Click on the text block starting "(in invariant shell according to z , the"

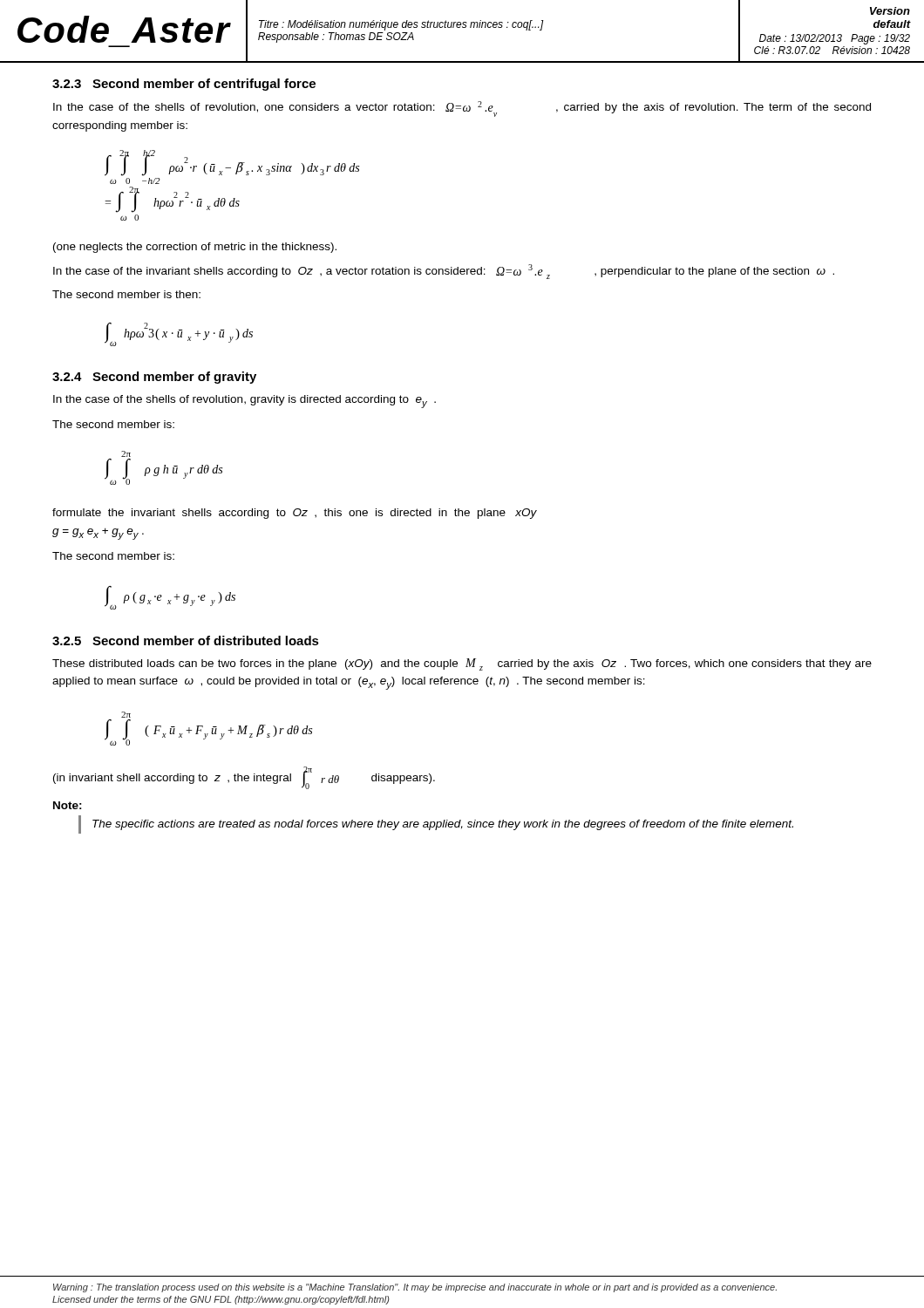click(x=244, y=778)
